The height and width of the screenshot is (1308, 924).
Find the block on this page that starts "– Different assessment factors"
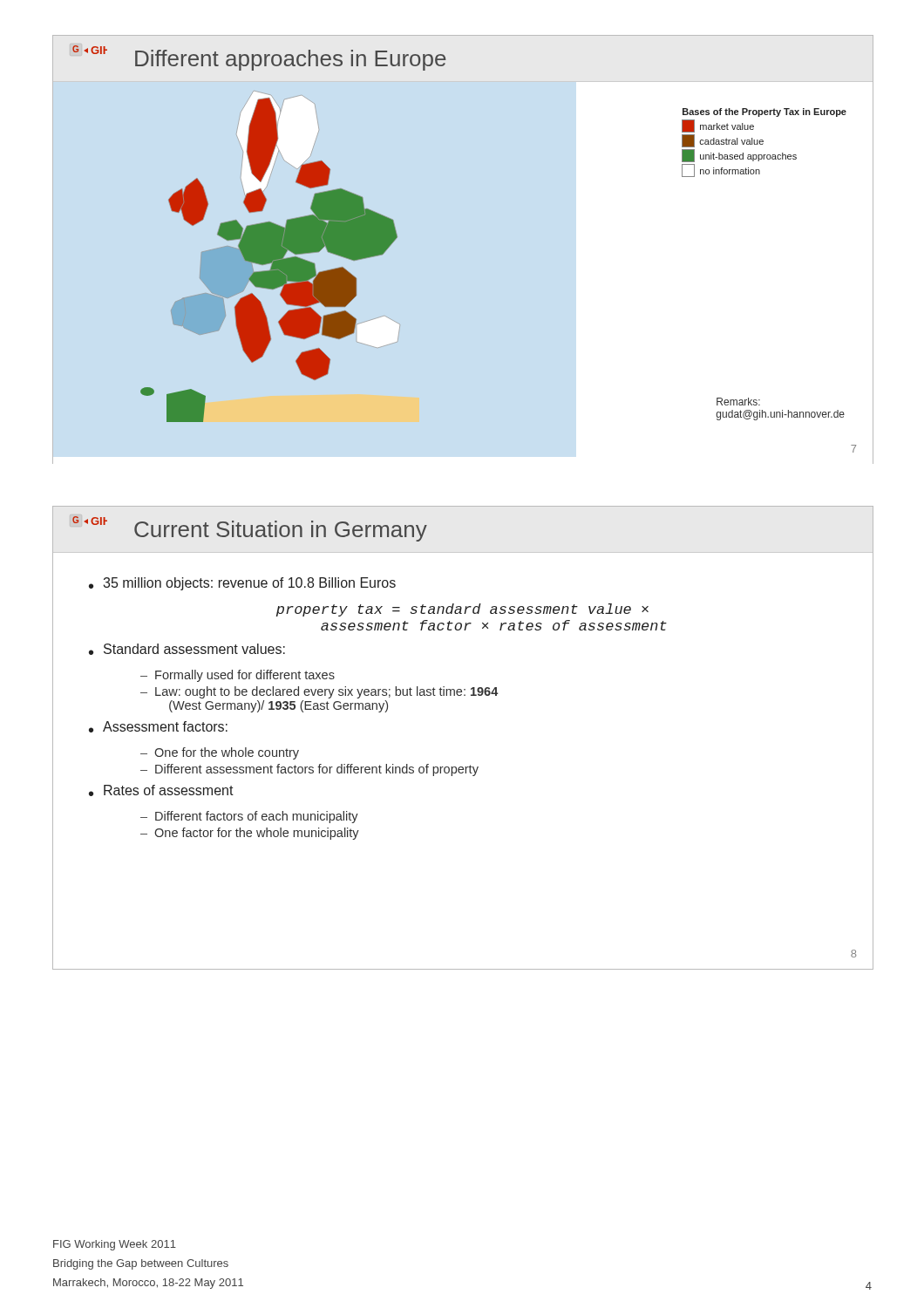pos(309,769)
